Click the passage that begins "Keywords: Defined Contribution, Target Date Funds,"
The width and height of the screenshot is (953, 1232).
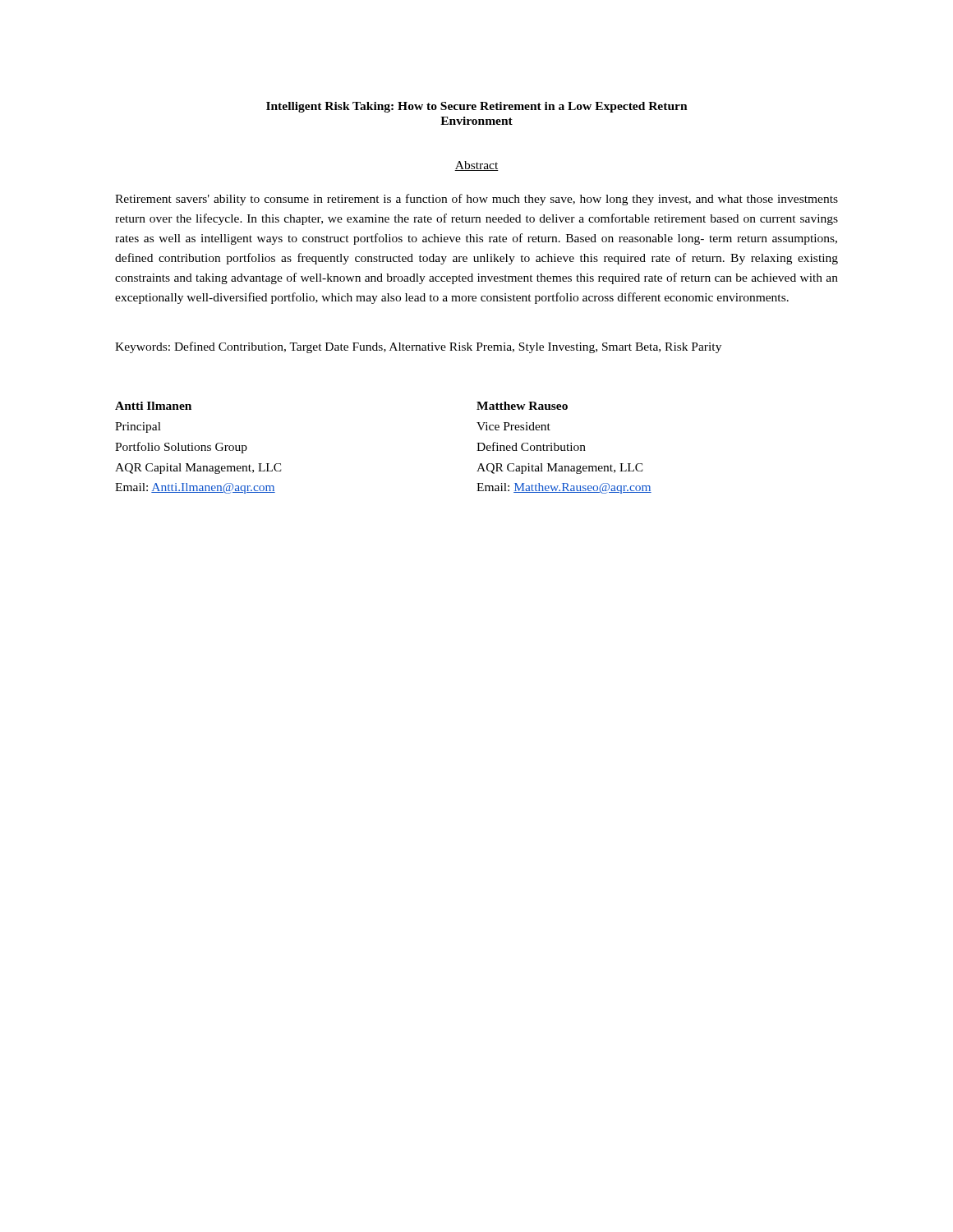coord(418,346)
